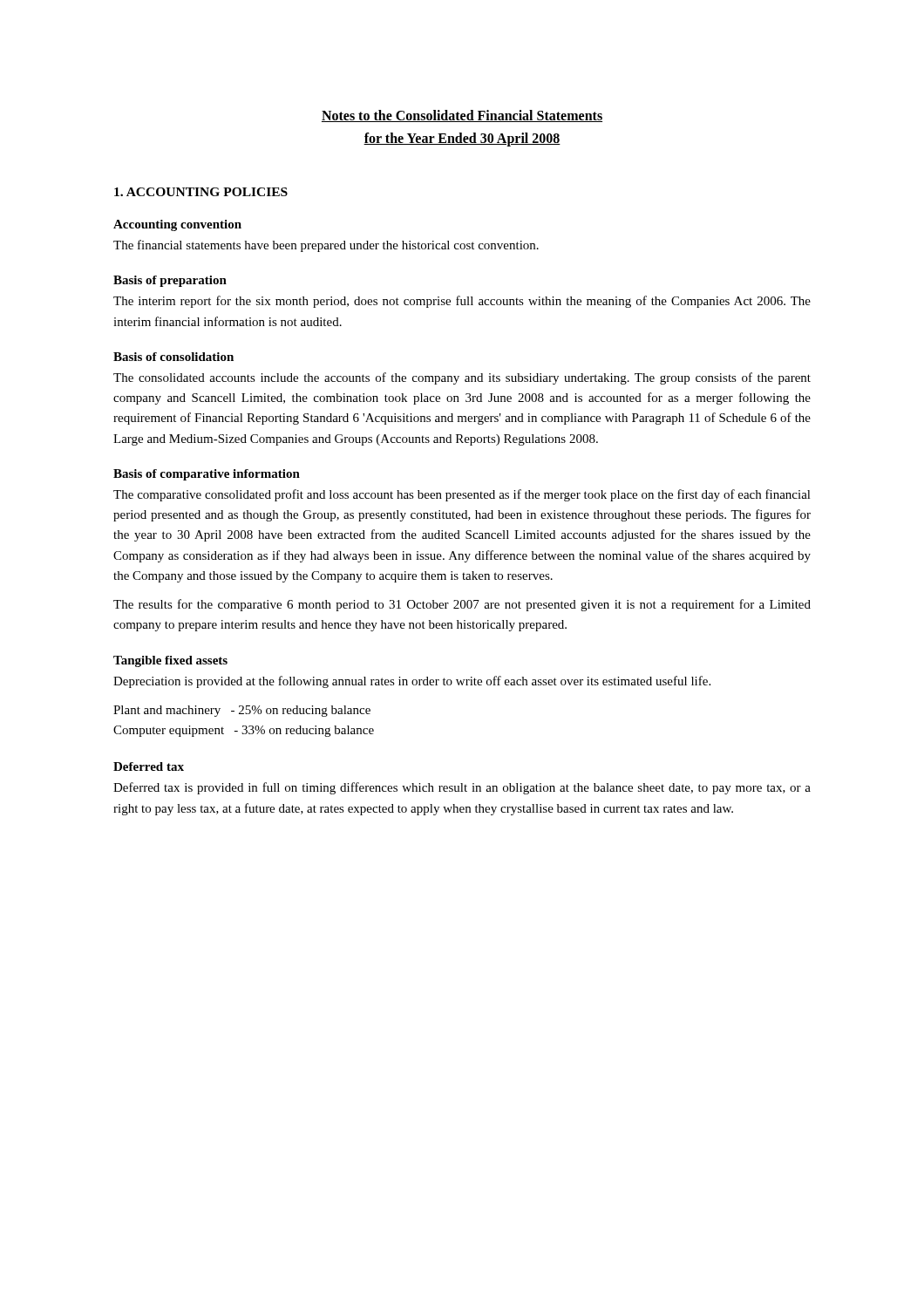Locate the text block that says "The interim report for the six"
Viewport: 924px width, 1308px height.
(462, 311)
